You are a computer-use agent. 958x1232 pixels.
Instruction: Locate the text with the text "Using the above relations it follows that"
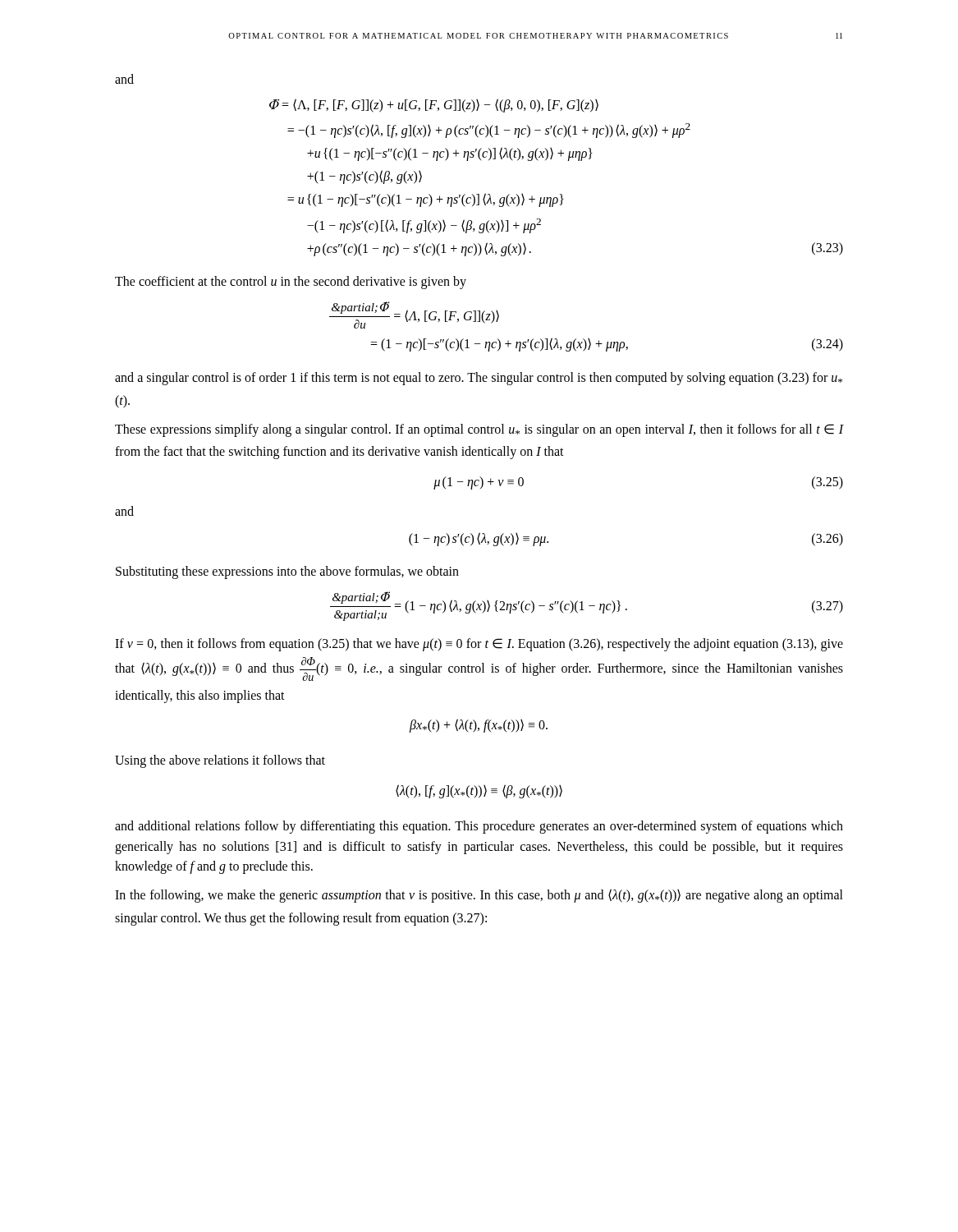point(220,760)
